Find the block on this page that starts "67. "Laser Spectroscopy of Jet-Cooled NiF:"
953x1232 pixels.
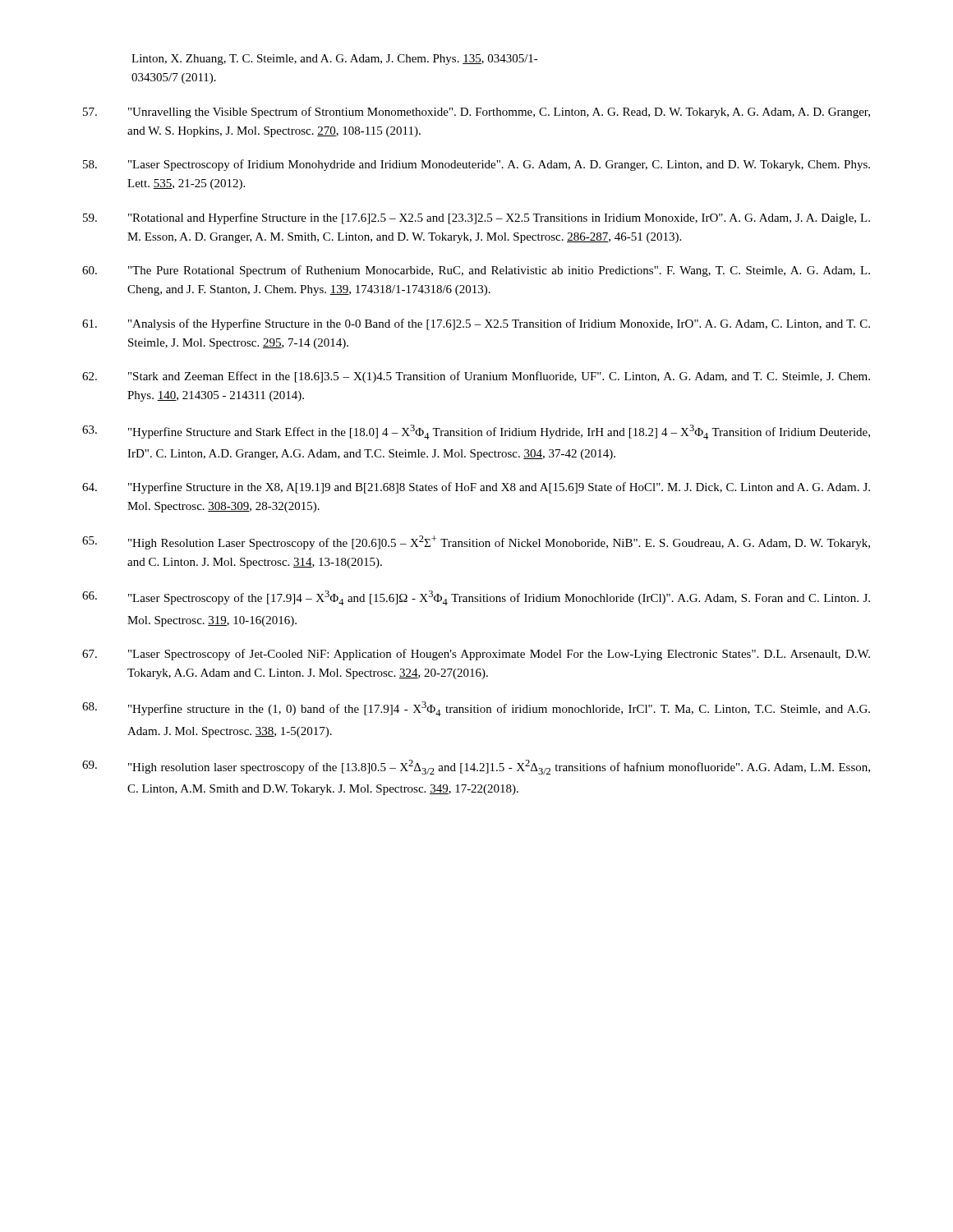point(476,664)
